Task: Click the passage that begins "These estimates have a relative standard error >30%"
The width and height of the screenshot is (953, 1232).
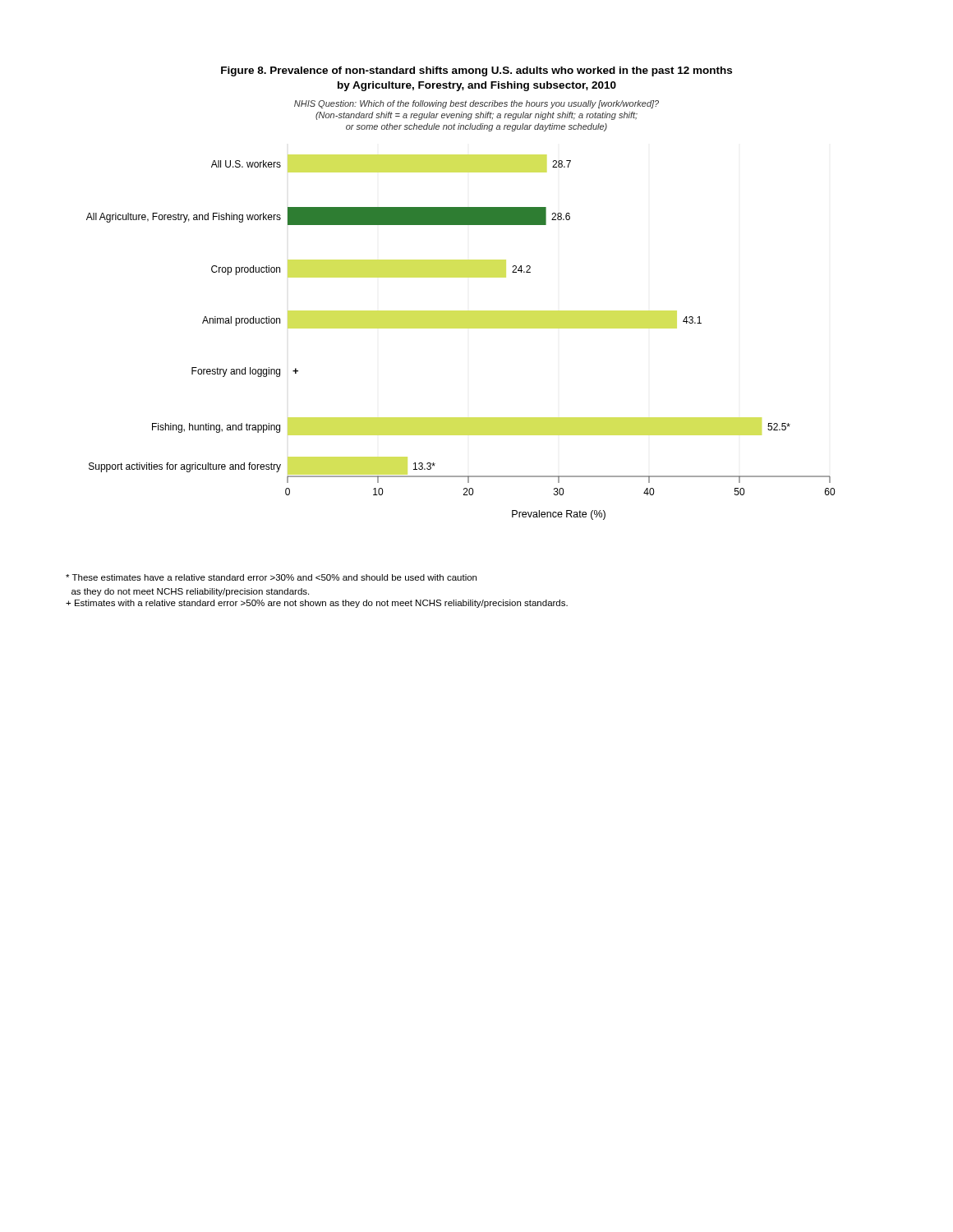Action: point(272,585)
